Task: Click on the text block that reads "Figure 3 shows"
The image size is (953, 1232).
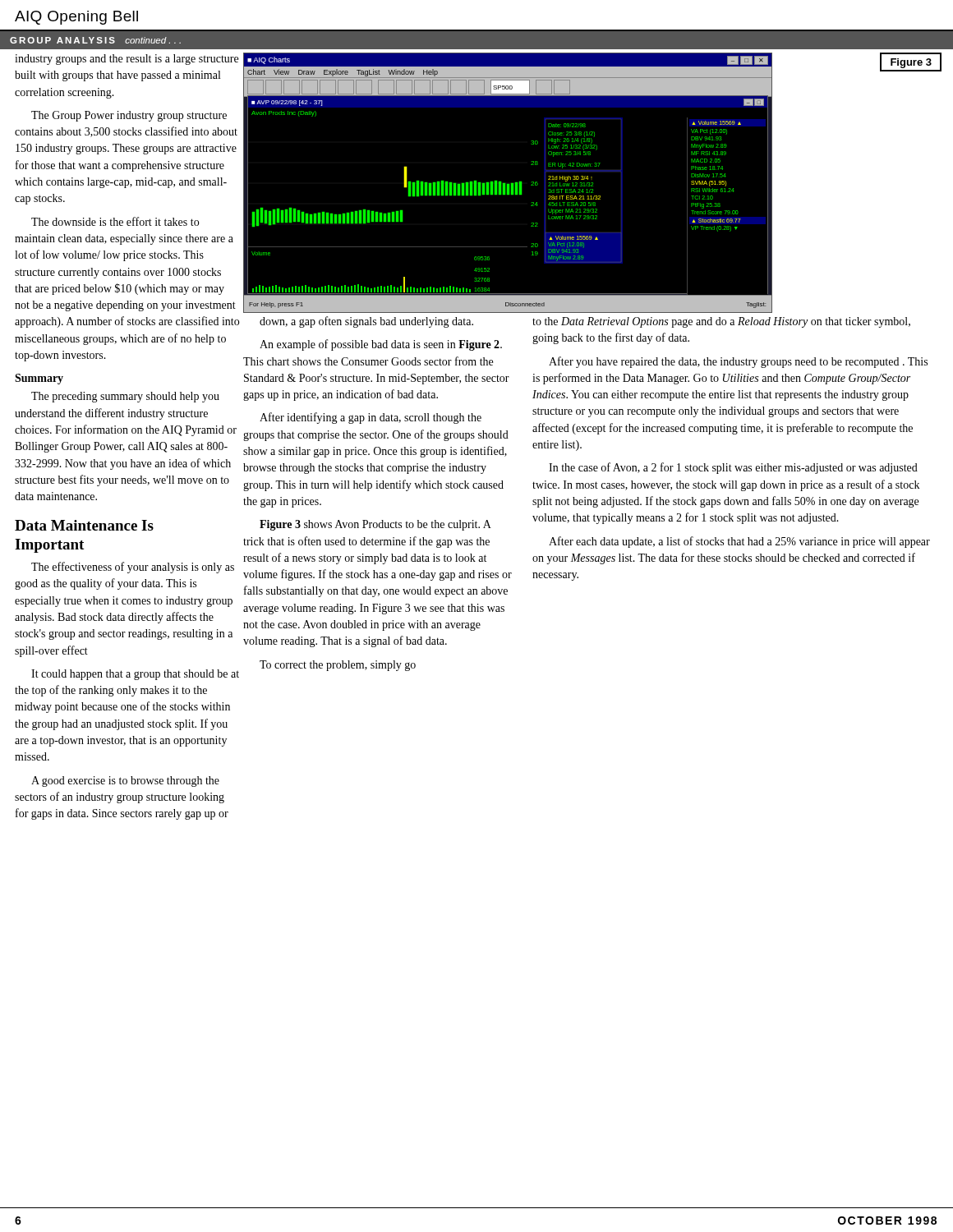Action: (377, 583)
